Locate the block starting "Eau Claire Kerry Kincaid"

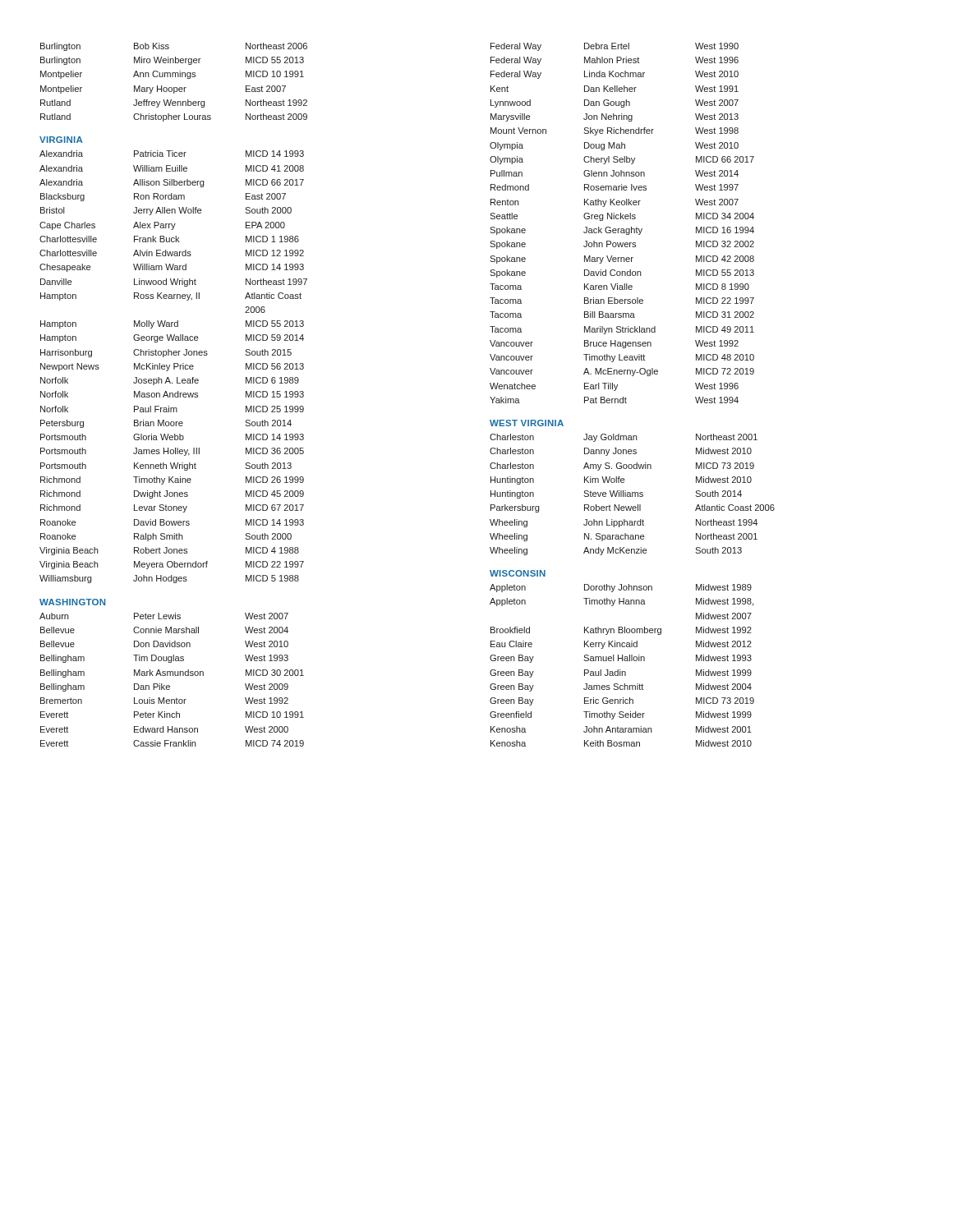point(702,644)
